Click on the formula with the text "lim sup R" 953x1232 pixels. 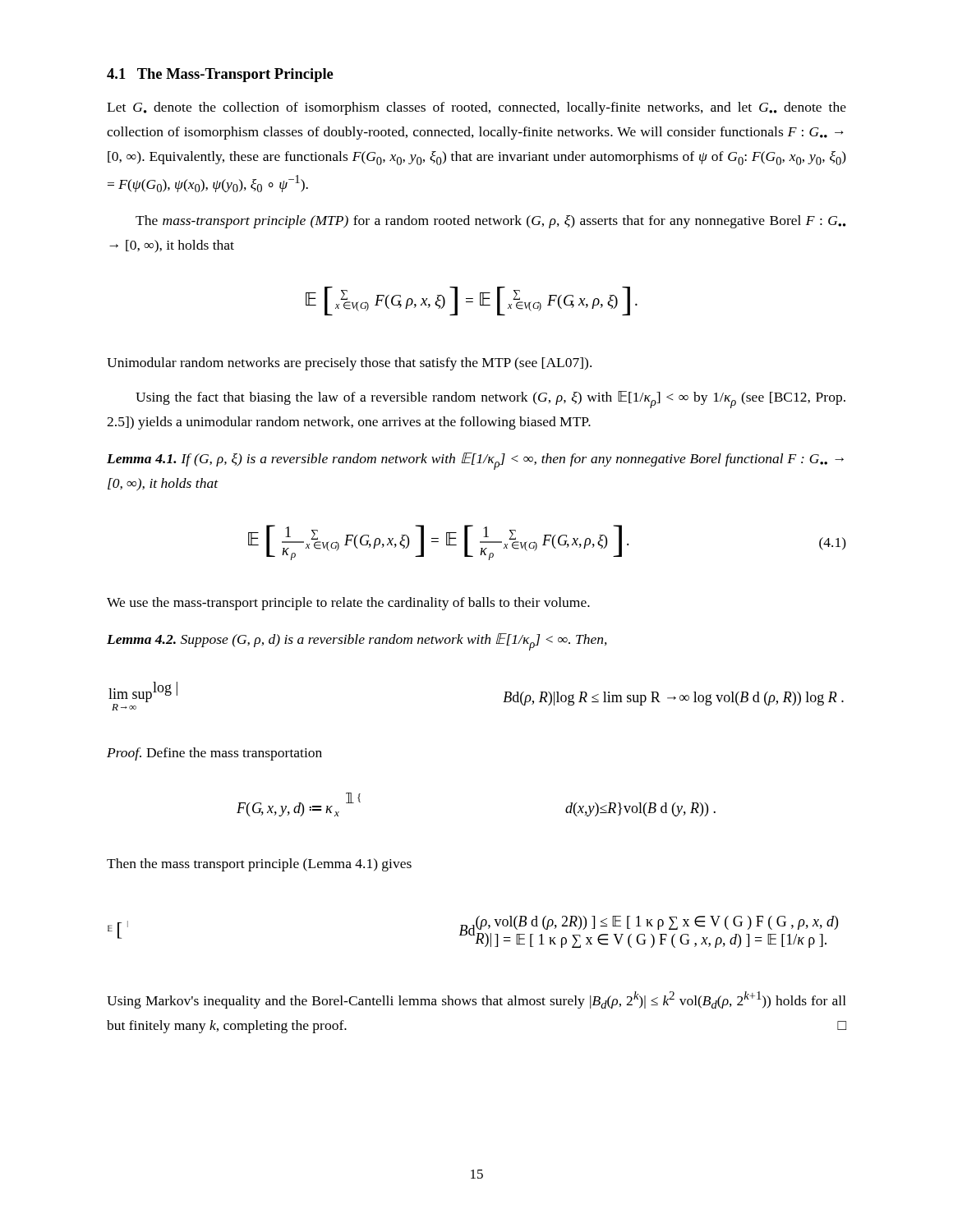click(x=134, y=695)
